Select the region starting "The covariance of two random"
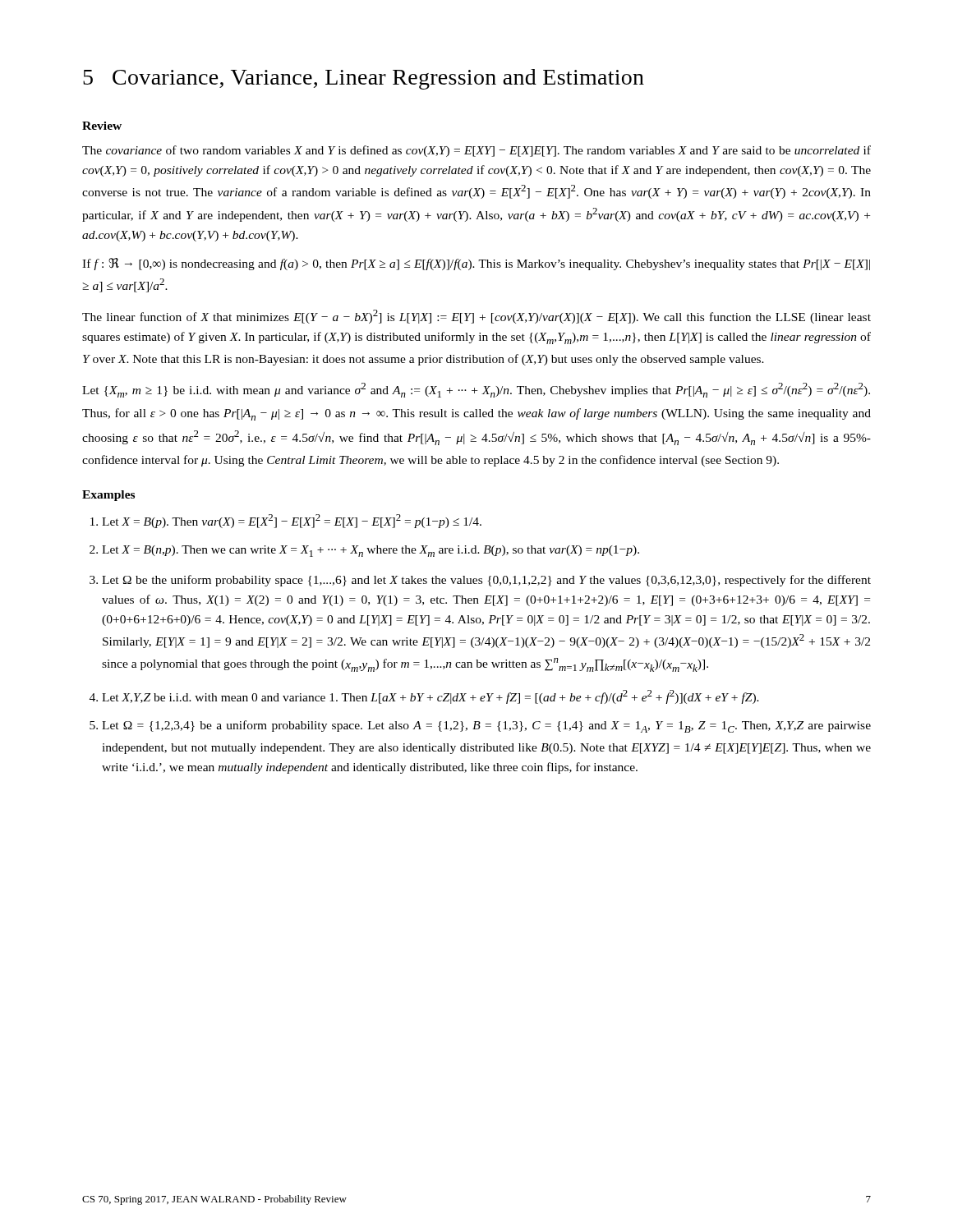Viewport: 953px width, 1232px height. 476,192
